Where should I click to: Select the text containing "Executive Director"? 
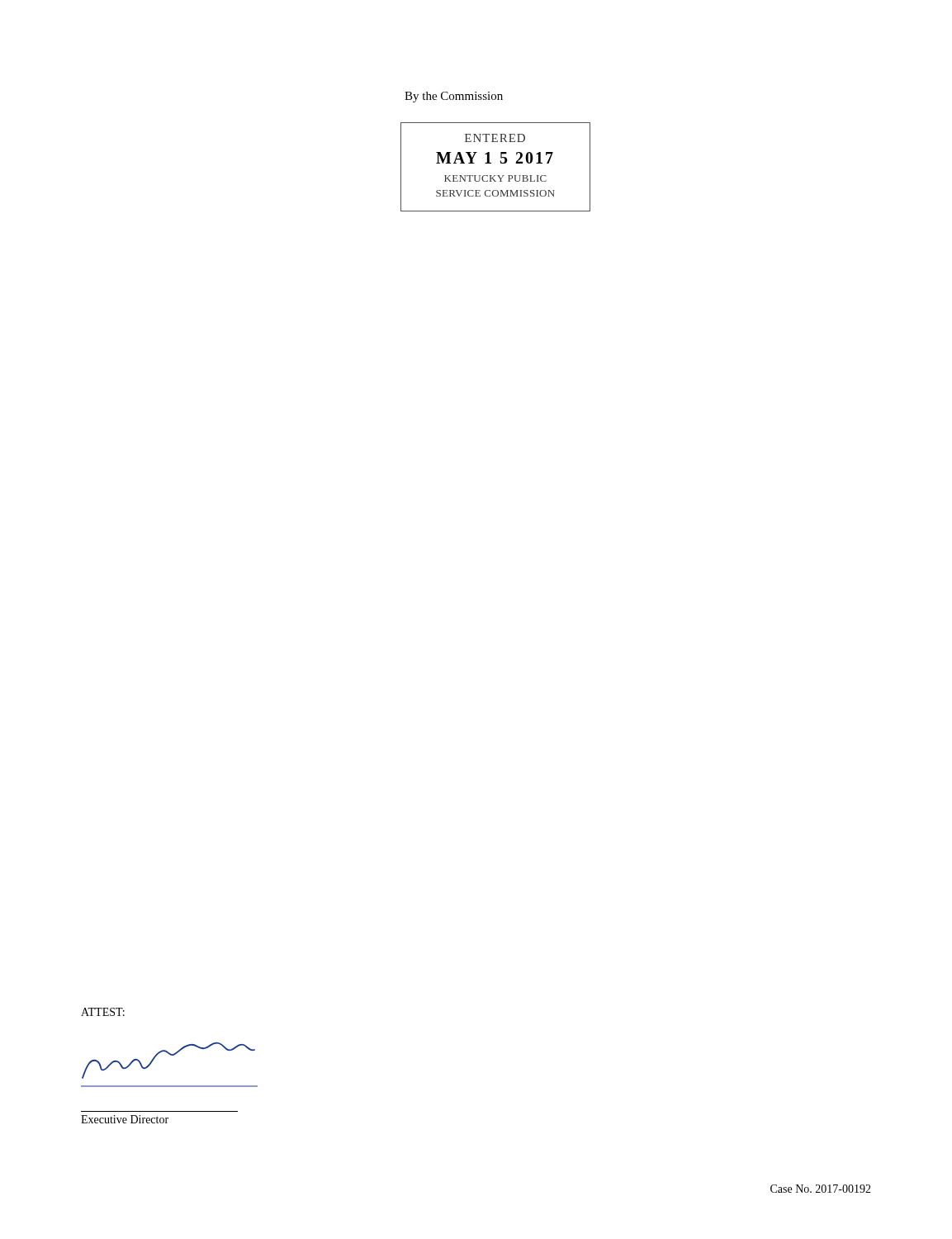click(x=125, y=1120)
